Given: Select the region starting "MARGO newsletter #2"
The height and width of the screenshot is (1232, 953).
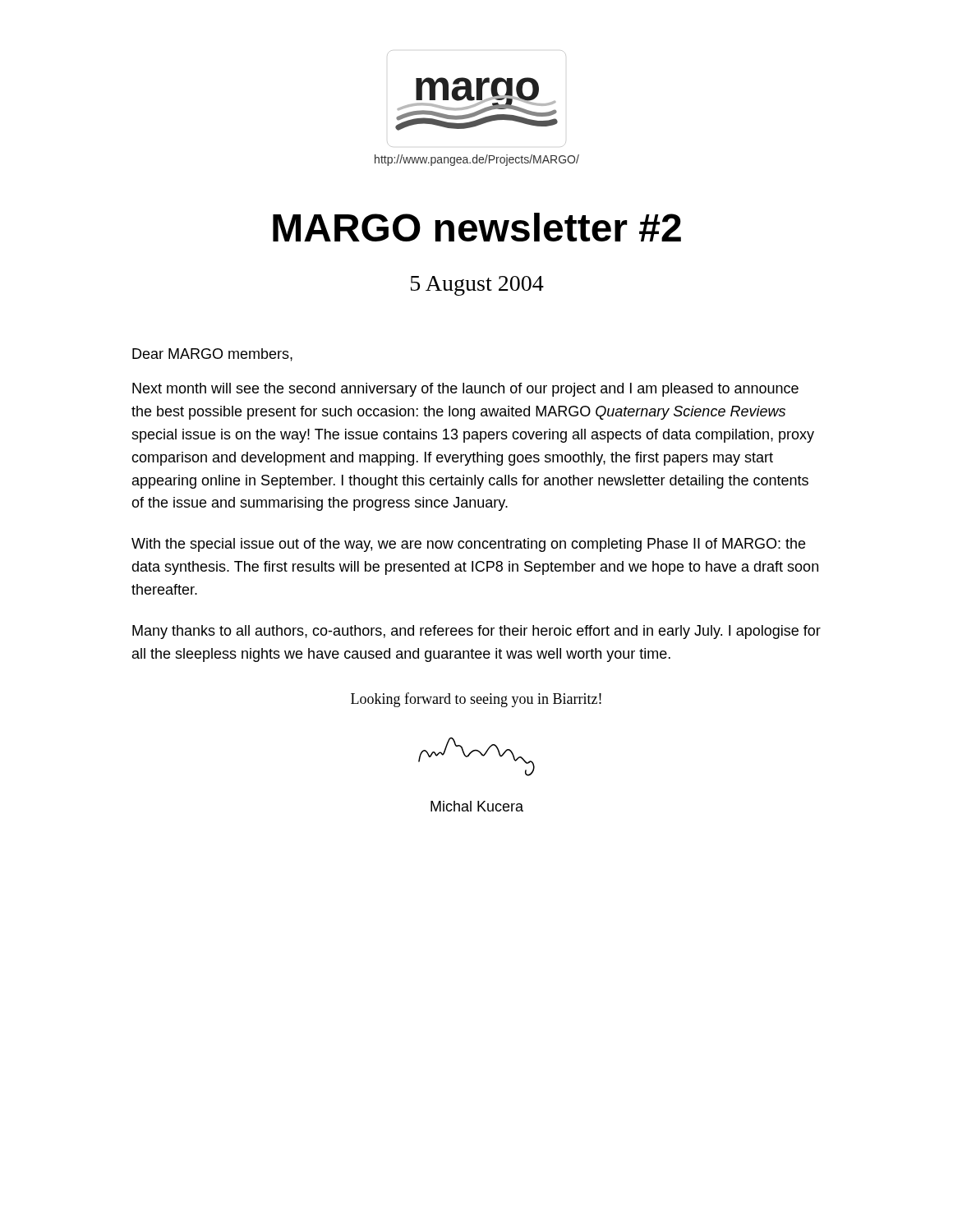Looking at the screenshot, I should tap(476, 228).
